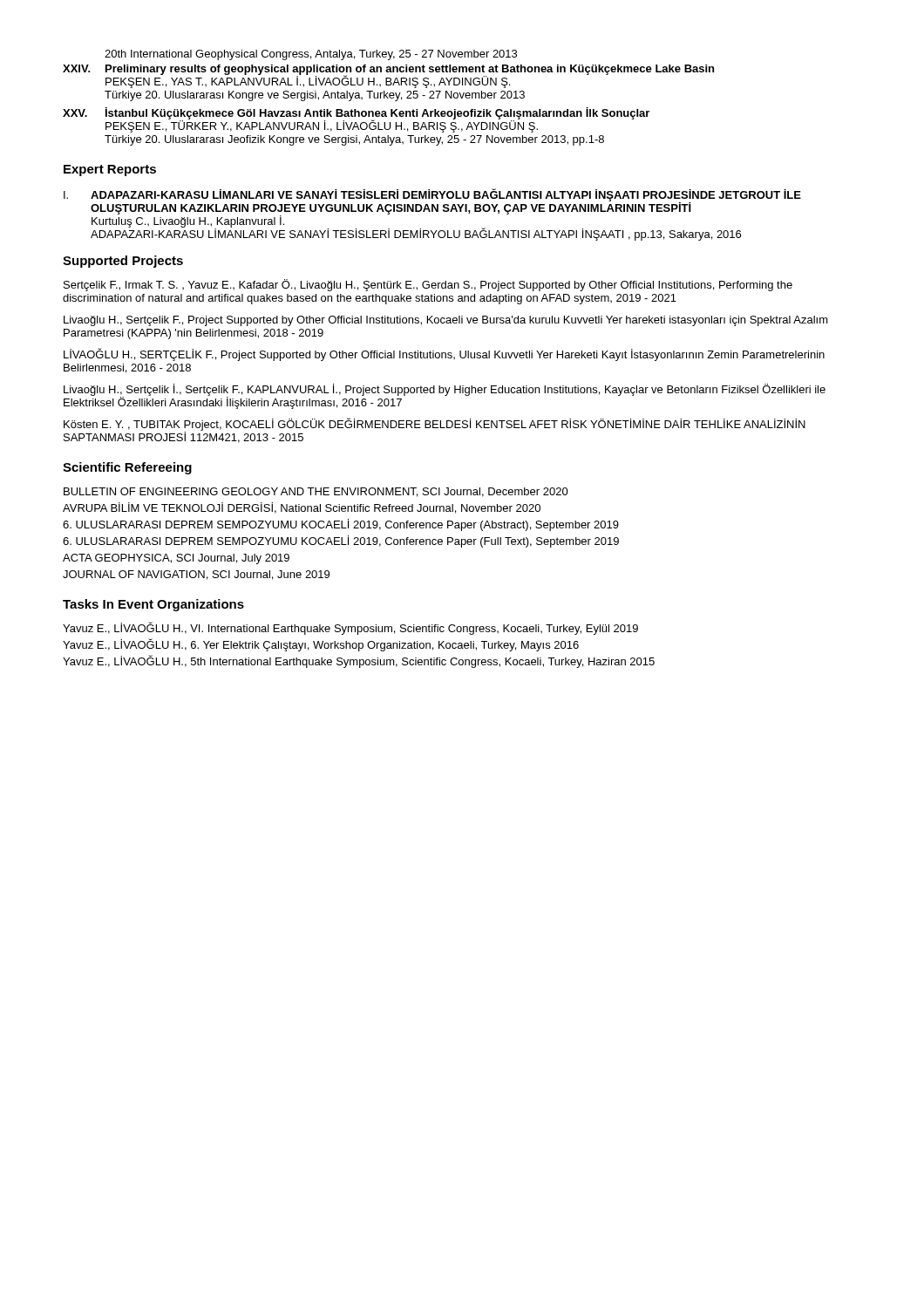924x1308 pixels.
Task: Locate the section header that says "Tasks In Event Organizations"
Action: [153, 604]
